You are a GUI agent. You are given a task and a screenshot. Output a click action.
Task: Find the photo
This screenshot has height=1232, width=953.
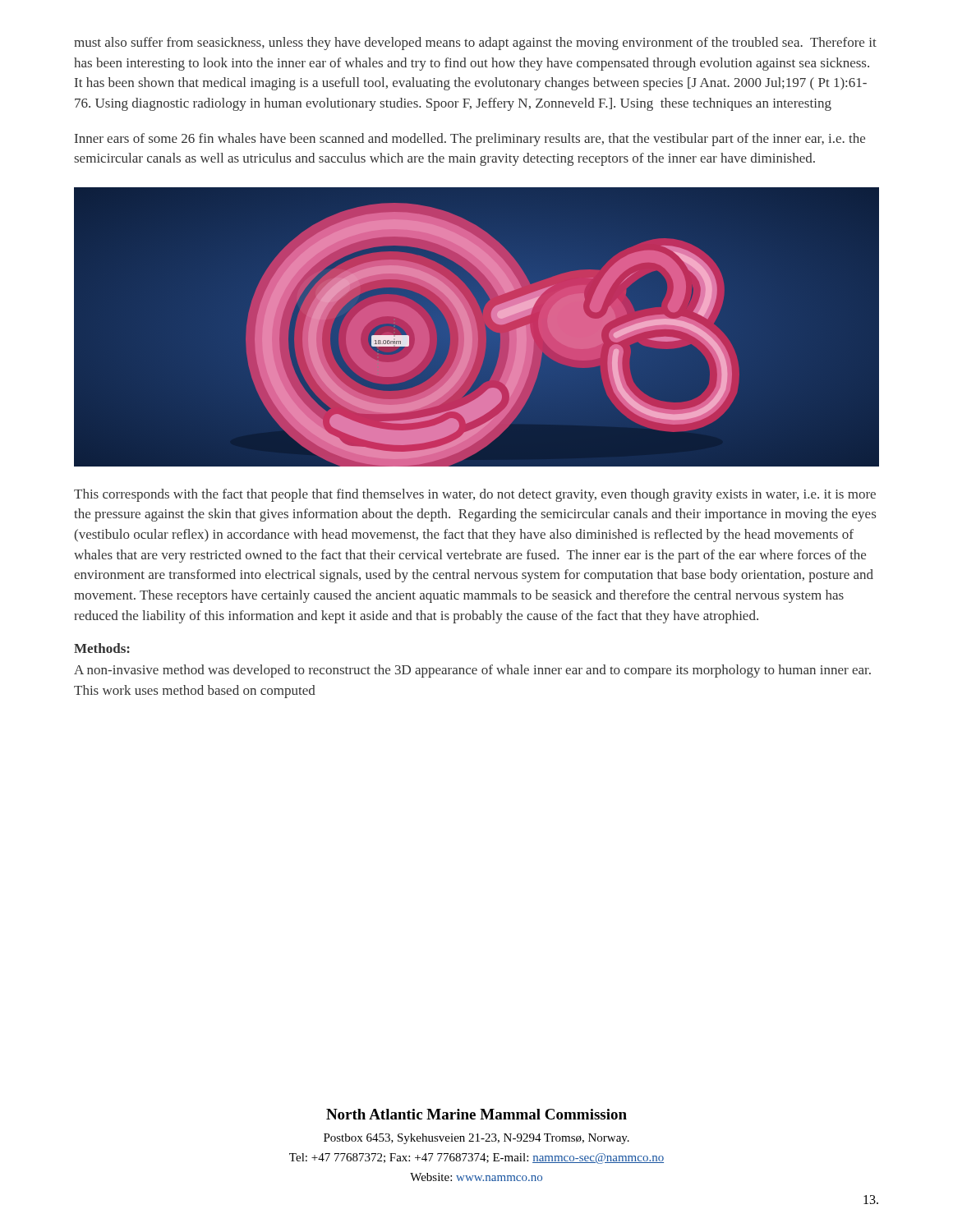[476, 327]
